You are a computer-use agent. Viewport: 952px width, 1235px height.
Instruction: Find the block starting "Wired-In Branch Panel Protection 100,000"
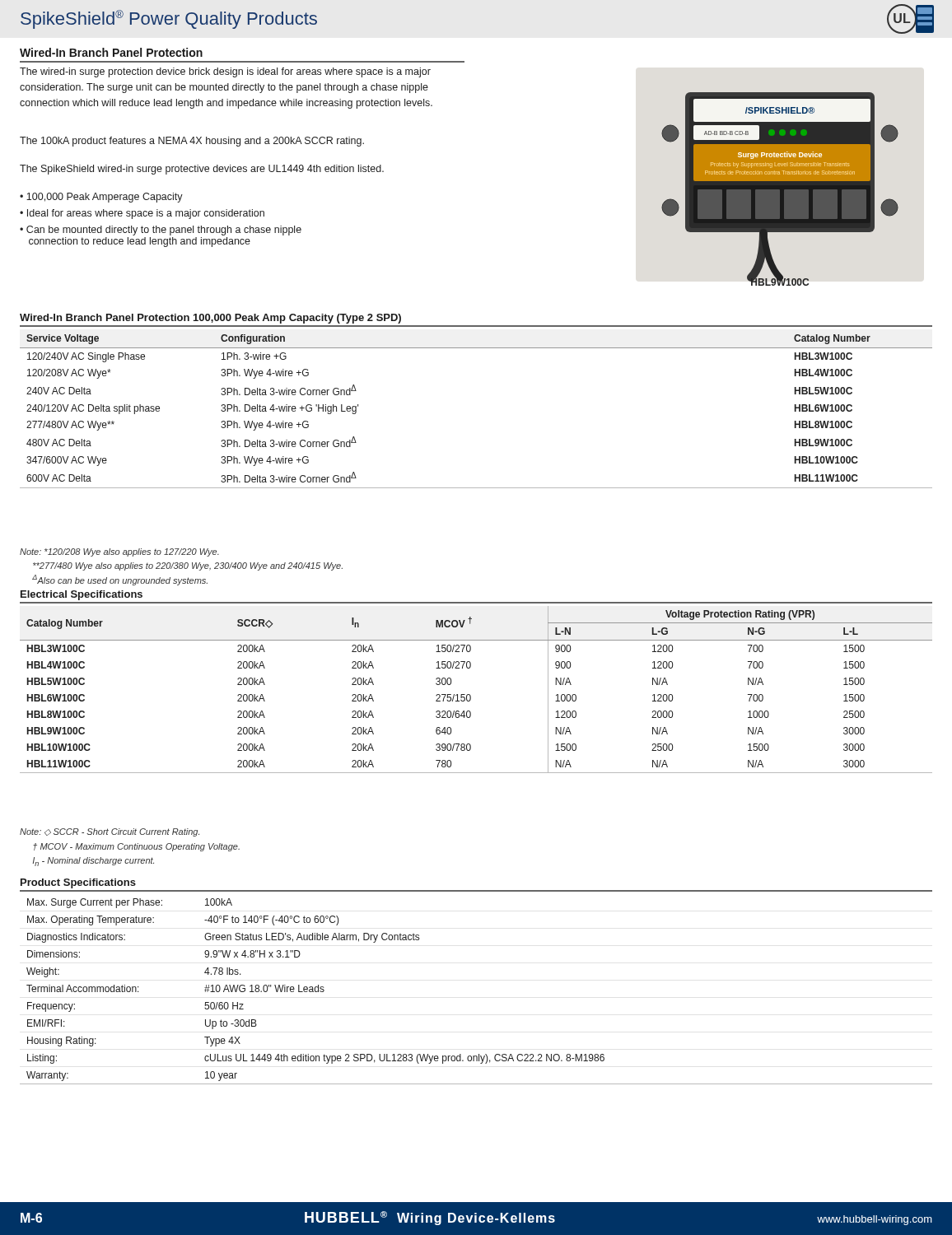click(x=211, y=317)
